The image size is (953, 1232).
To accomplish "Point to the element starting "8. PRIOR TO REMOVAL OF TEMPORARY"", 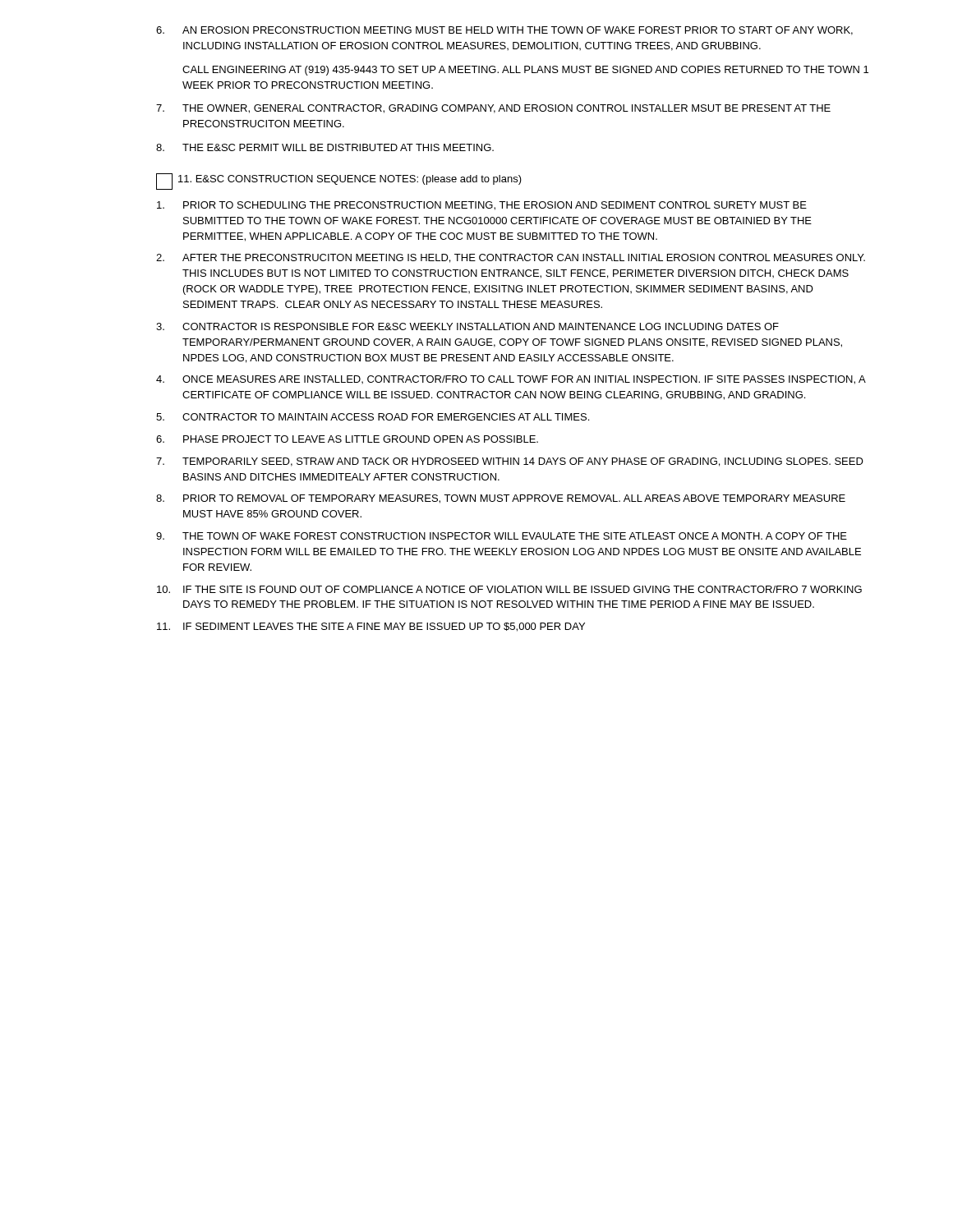I will (x=513, y=507).
